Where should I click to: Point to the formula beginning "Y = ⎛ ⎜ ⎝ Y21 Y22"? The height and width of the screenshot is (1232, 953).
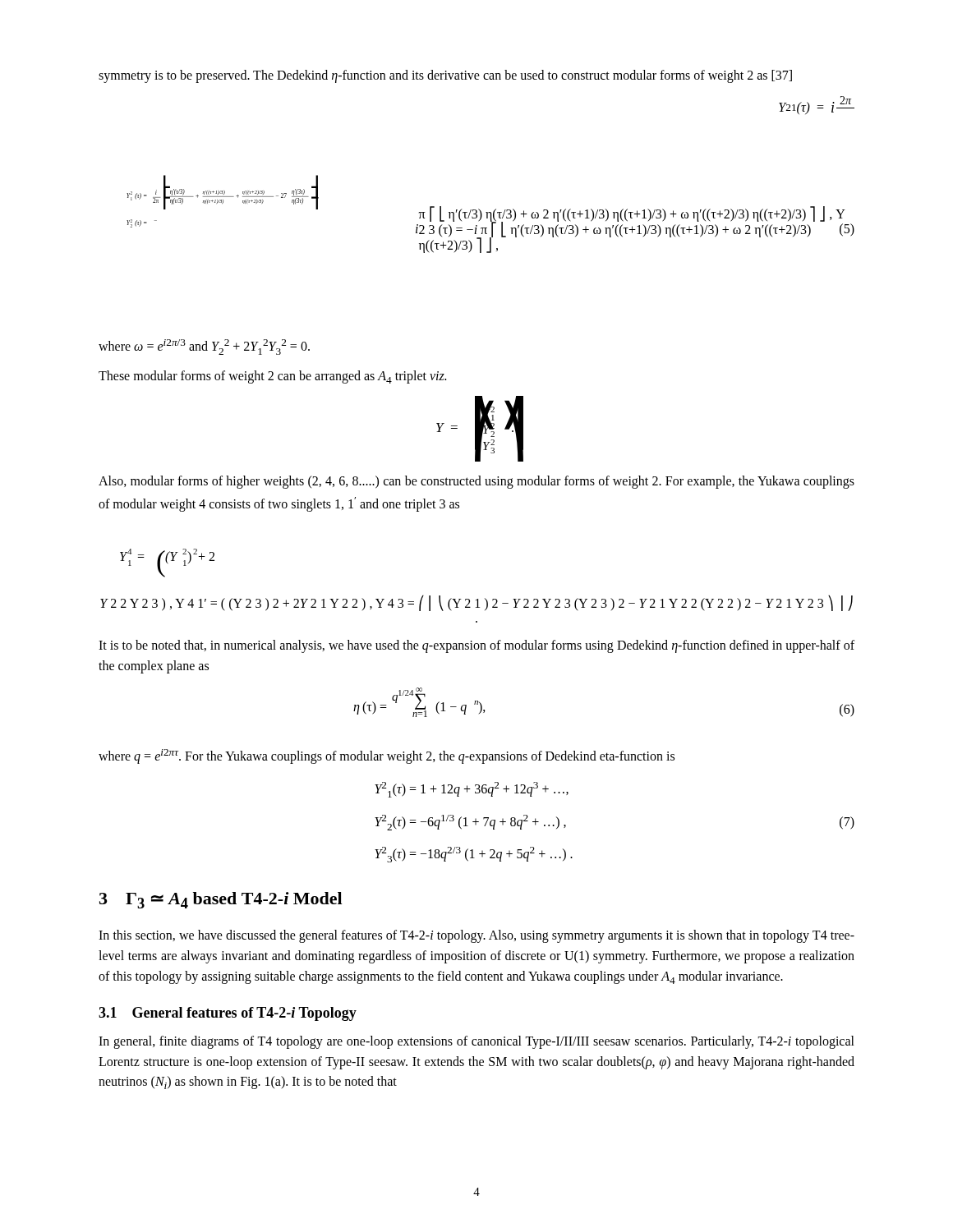478,429
